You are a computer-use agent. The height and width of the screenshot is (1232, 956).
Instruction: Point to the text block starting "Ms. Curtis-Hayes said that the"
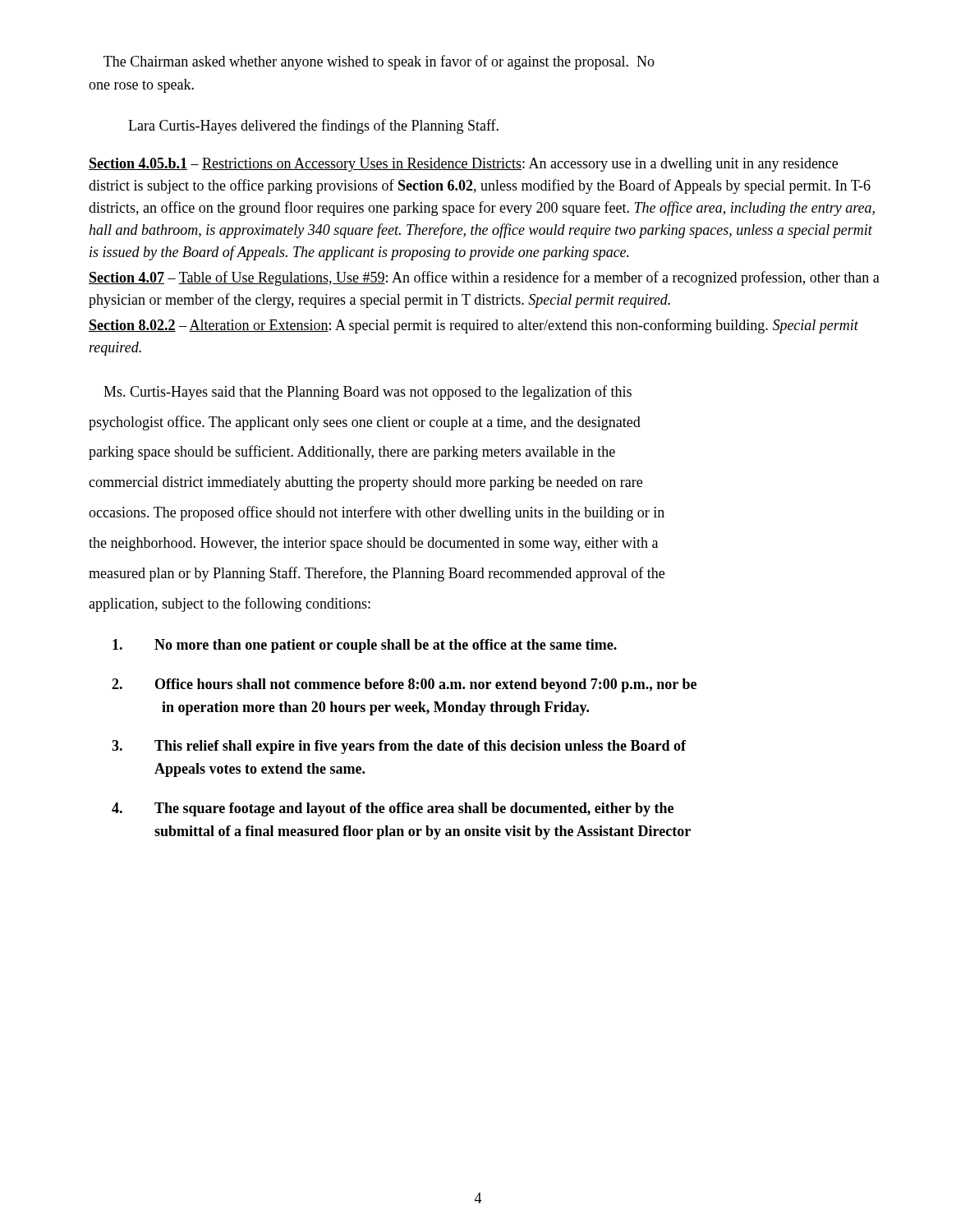377,498
